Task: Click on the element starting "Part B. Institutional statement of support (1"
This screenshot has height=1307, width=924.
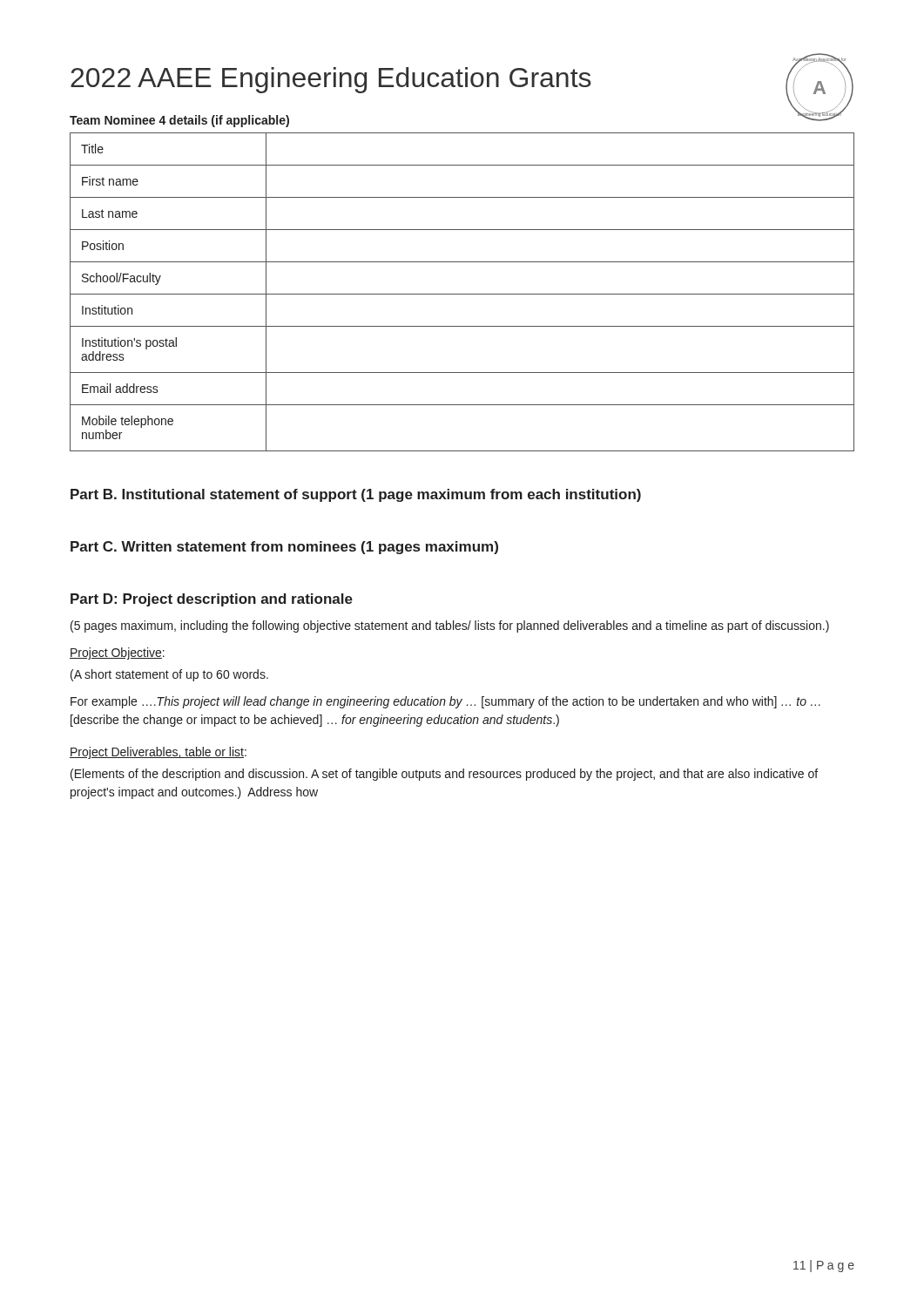Action: tap(356, 495)
